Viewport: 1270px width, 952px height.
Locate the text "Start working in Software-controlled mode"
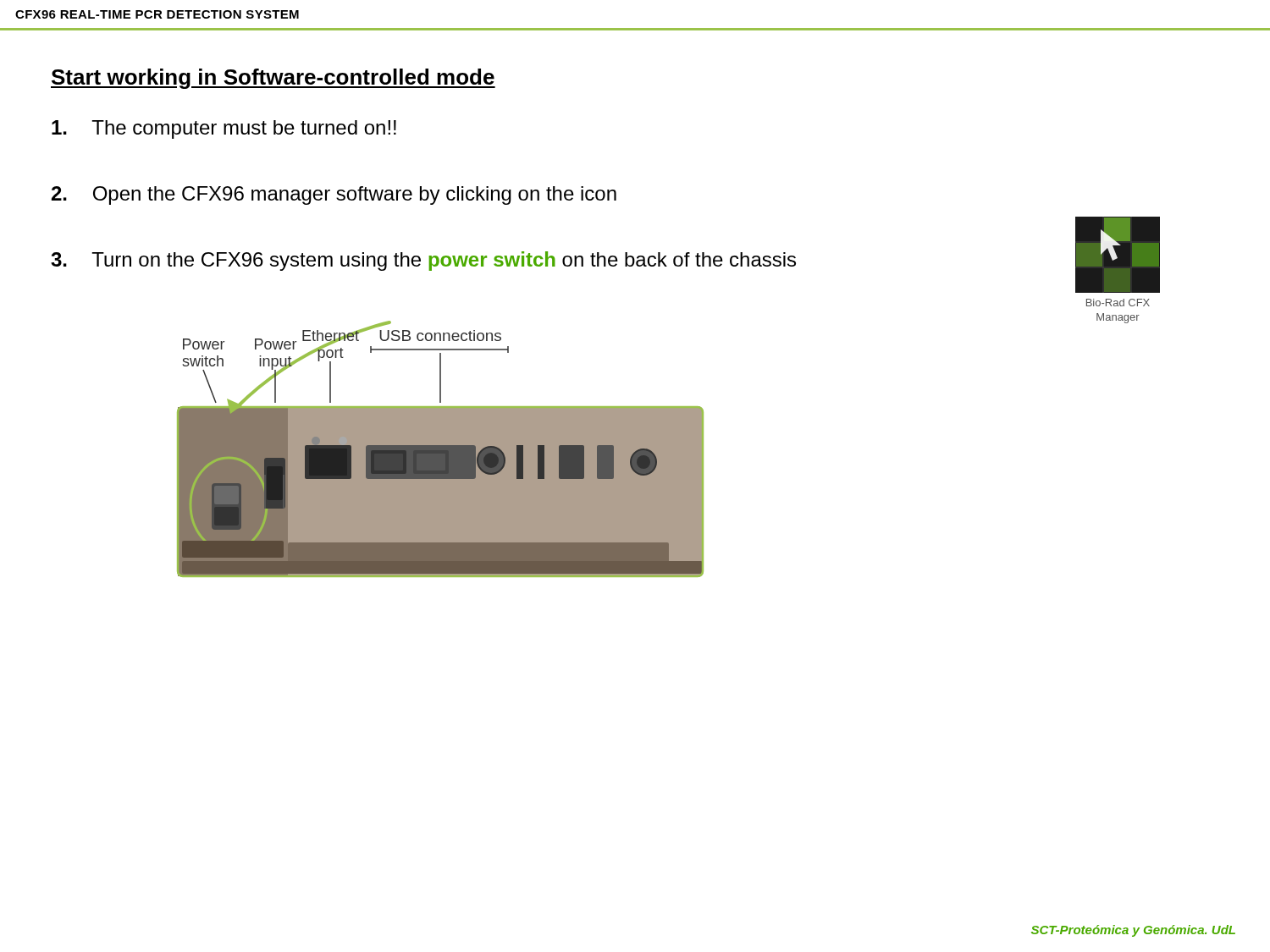(x=273, y=77)
